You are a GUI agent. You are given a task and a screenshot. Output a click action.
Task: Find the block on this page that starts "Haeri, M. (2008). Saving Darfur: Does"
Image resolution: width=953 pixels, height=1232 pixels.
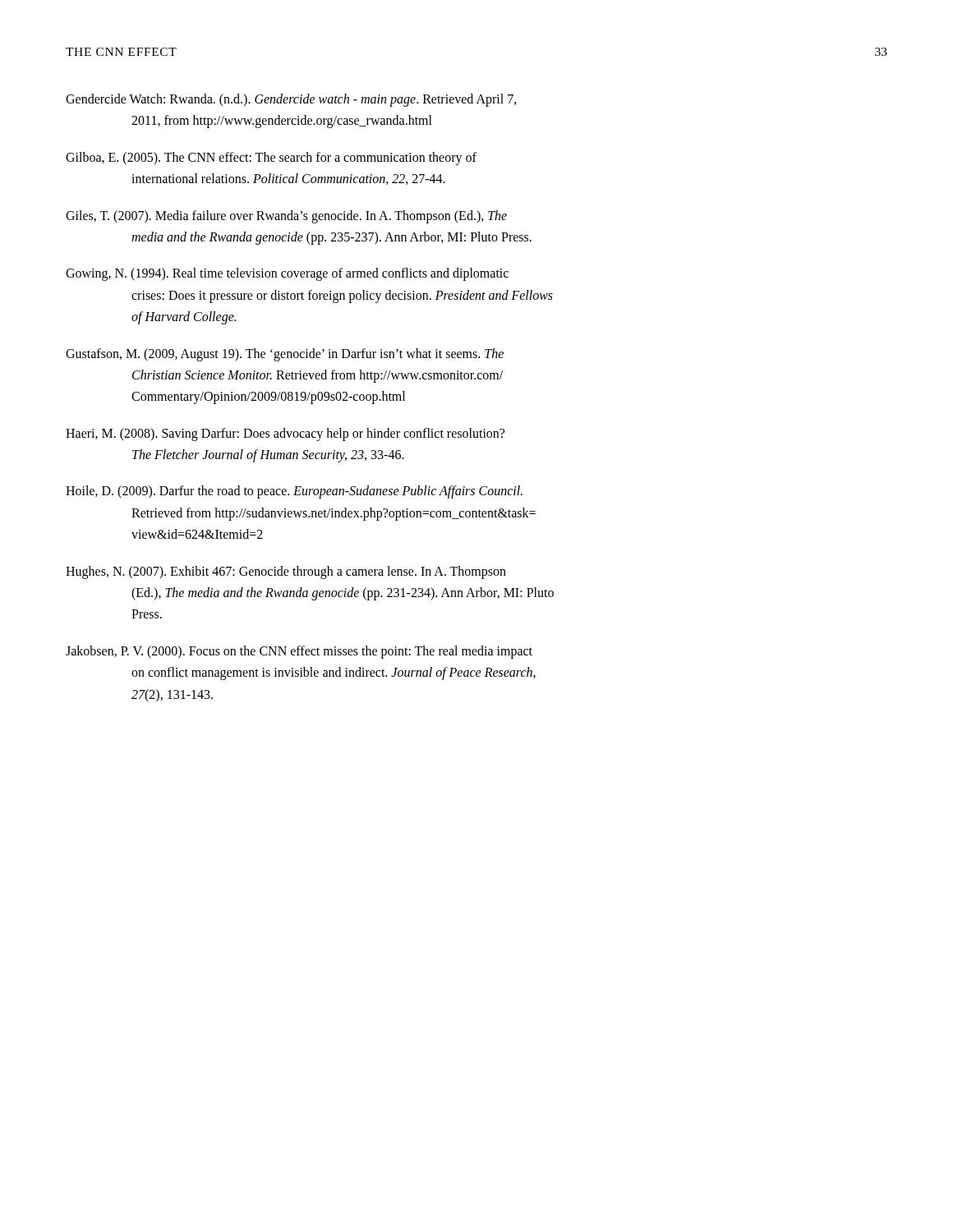point(476,444)
